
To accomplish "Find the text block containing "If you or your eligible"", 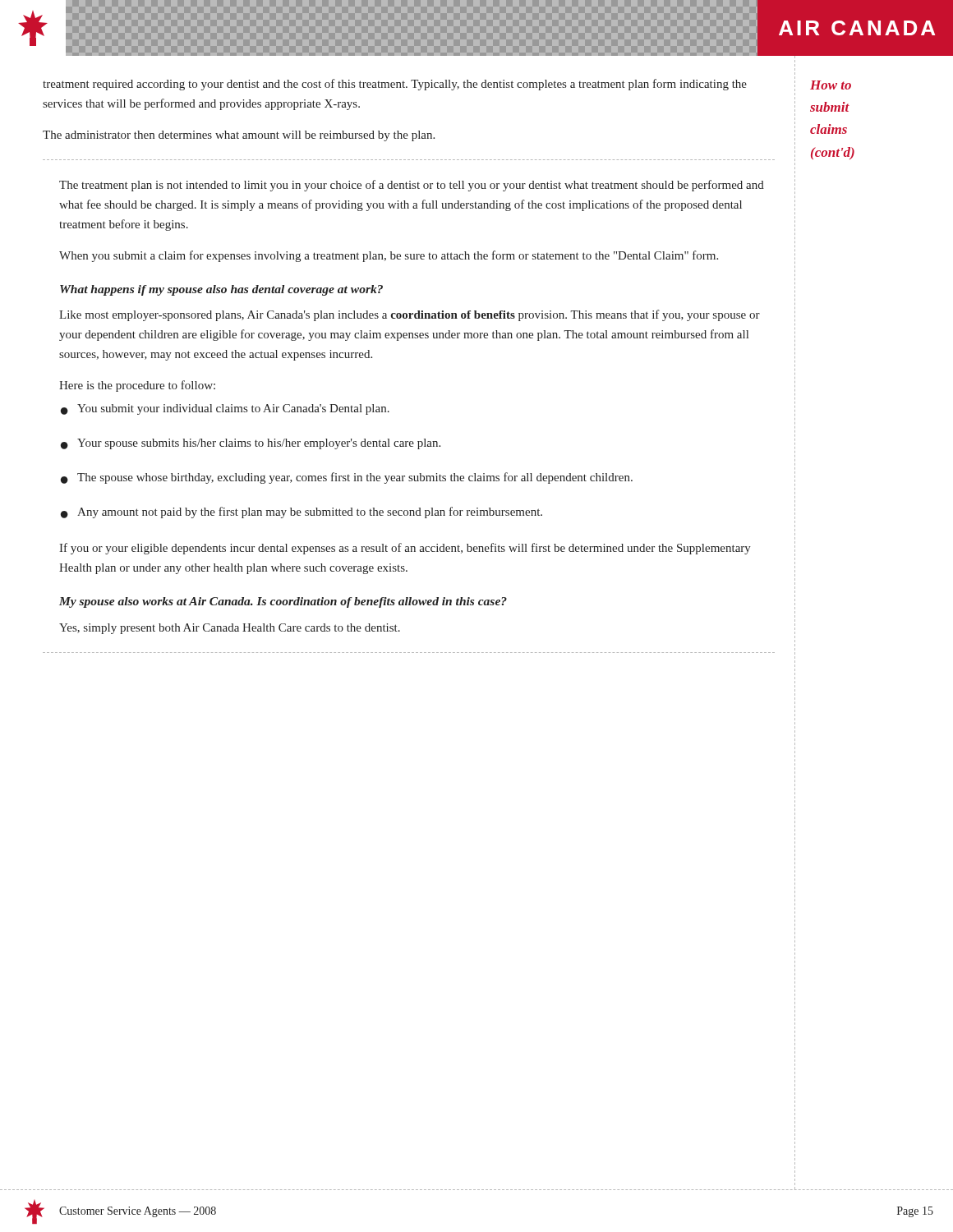I will tap(405, 558).
